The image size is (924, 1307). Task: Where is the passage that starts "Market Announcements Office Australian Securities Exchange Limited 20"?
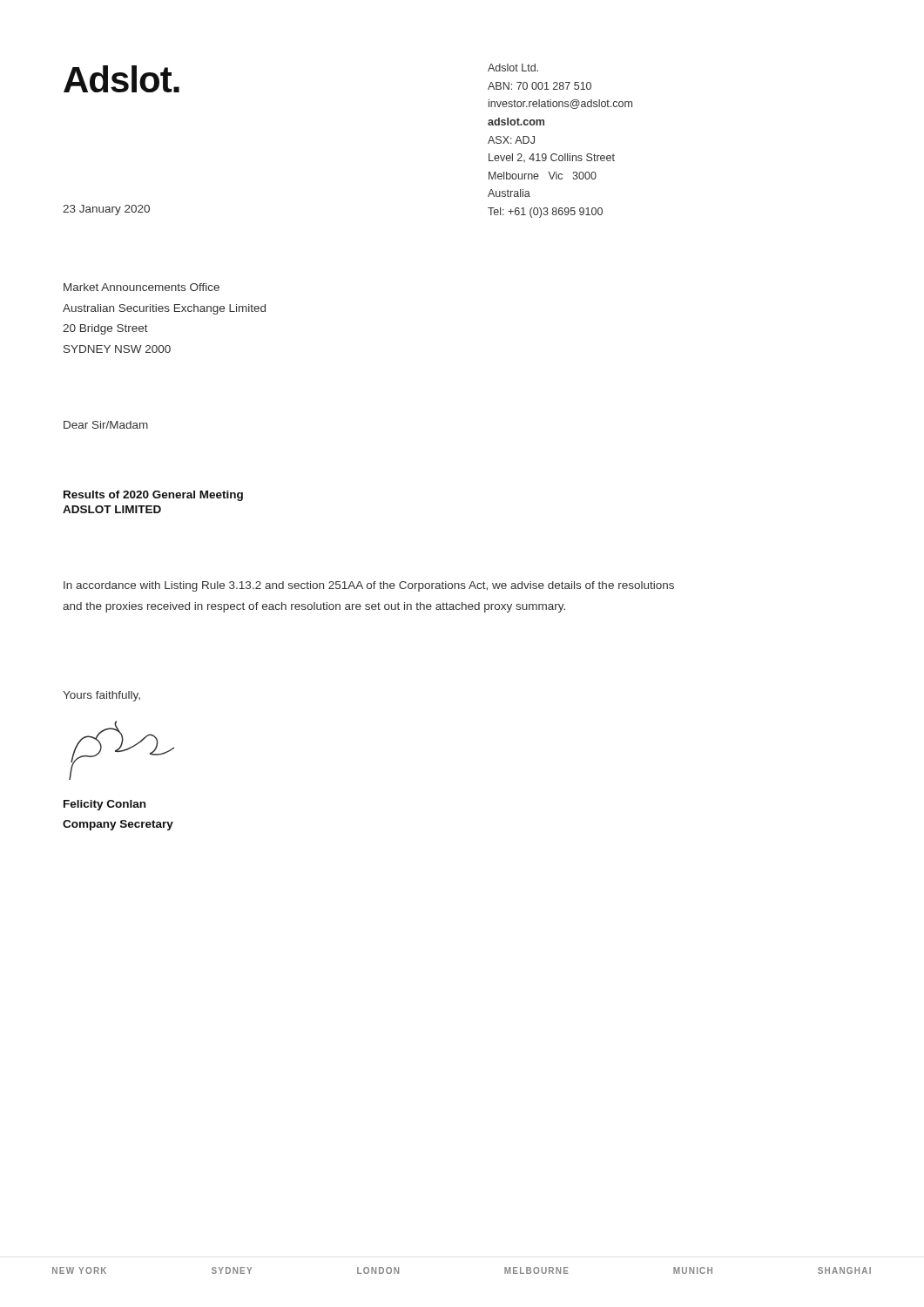point(165,318)
